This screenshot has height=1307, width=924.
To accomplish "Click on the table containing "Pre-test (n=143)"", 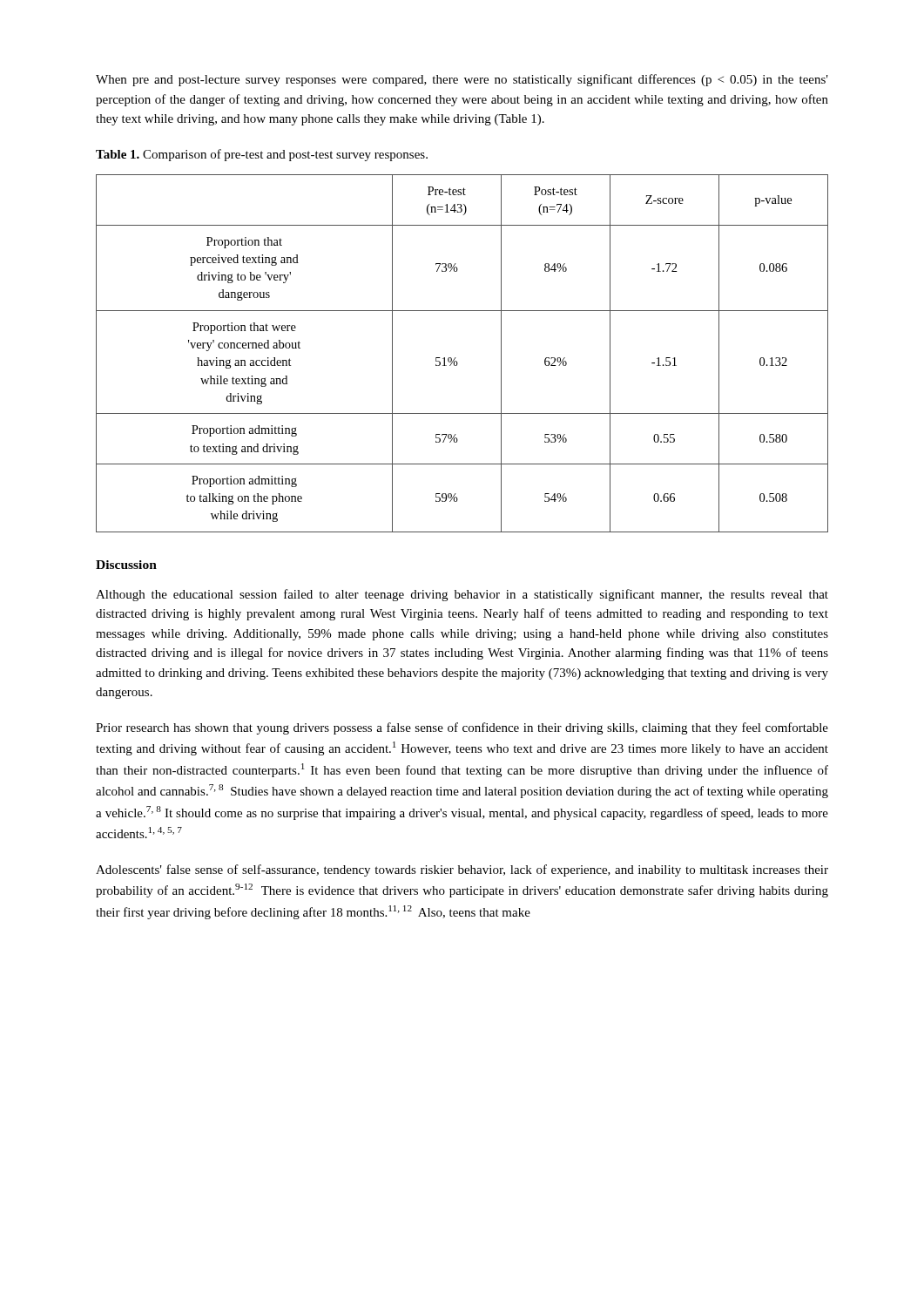I will [462, 353].
